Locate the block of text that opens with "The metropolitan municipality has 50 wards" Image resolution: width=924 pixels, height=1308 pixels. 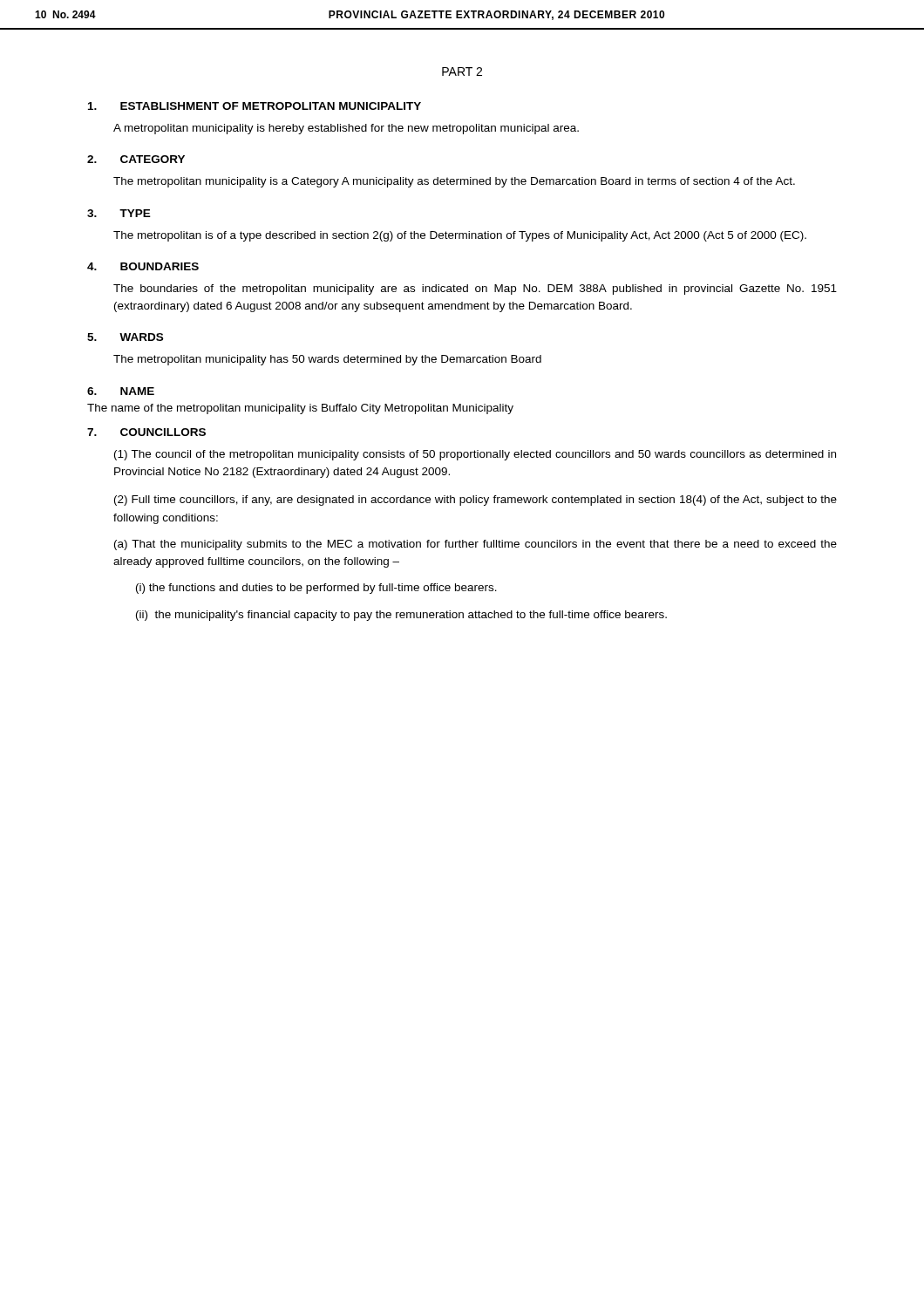[x=328, y=359]
